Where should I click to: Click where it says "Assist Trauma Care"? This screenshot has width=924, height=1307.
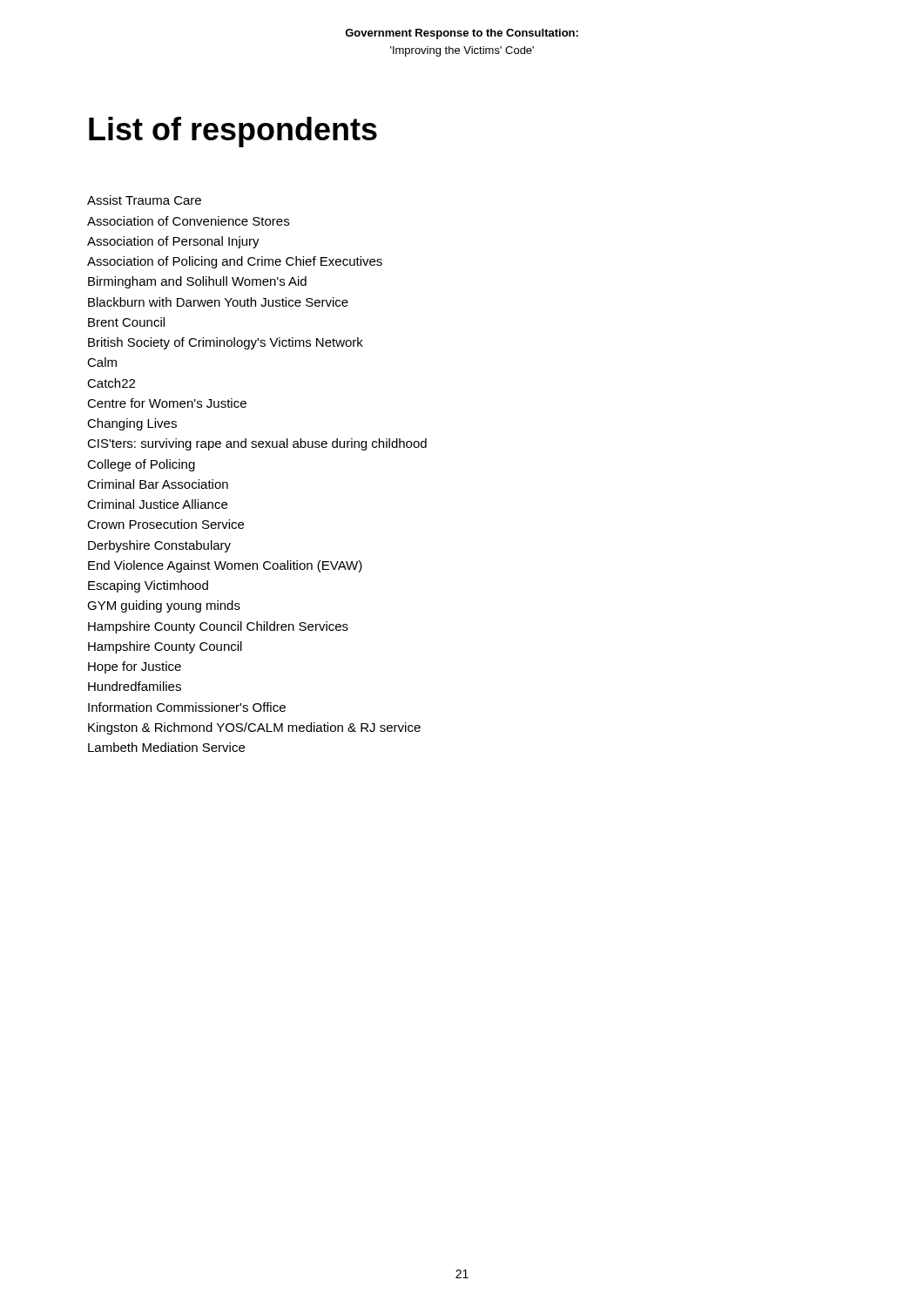click(144, 200)
